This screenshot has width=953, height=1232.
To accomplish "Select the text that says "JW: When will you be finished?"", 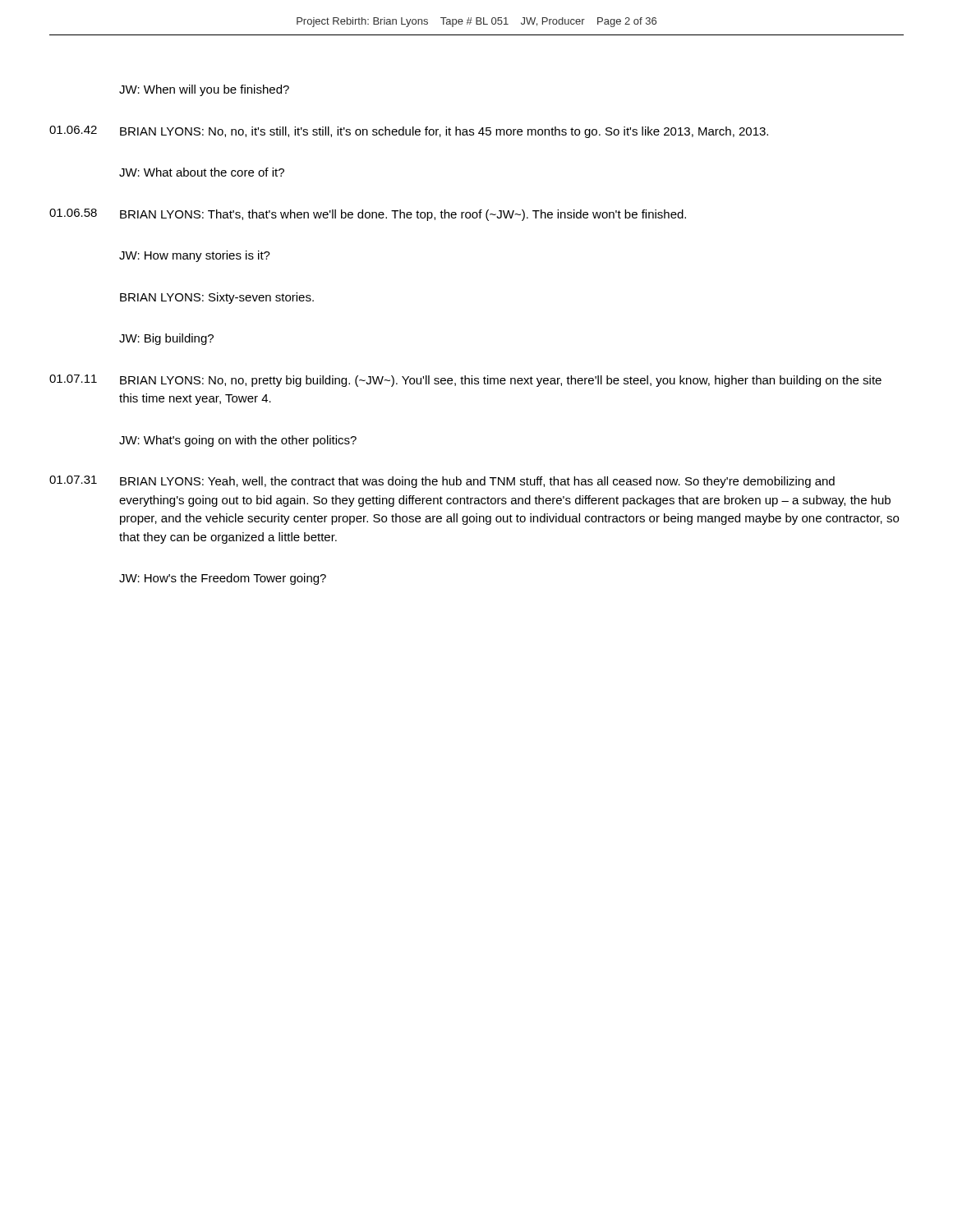I will pos(204,89).
